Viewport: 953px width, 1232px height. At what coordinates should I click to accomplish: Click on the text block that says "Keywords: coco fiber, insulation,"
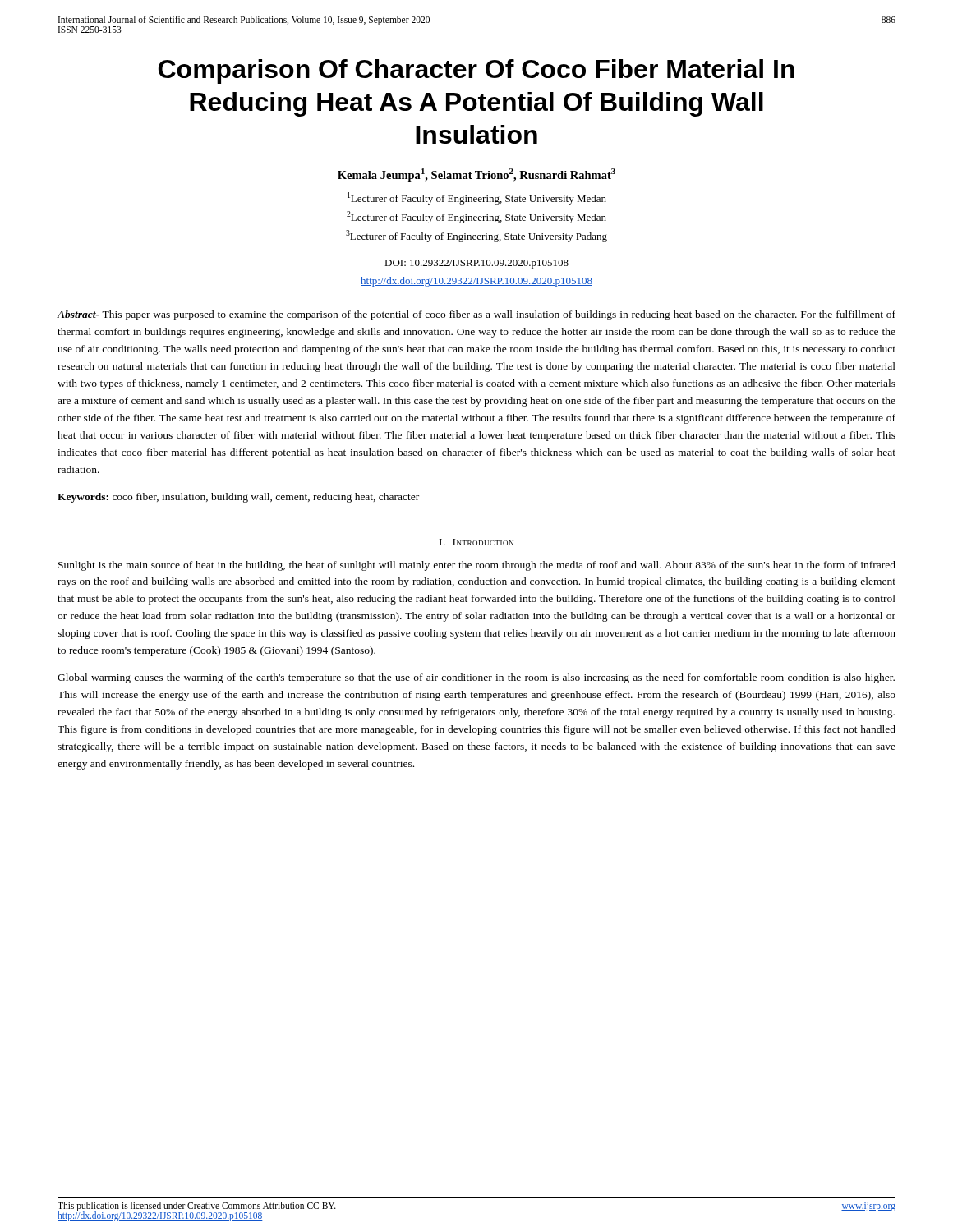click(238, 498)
